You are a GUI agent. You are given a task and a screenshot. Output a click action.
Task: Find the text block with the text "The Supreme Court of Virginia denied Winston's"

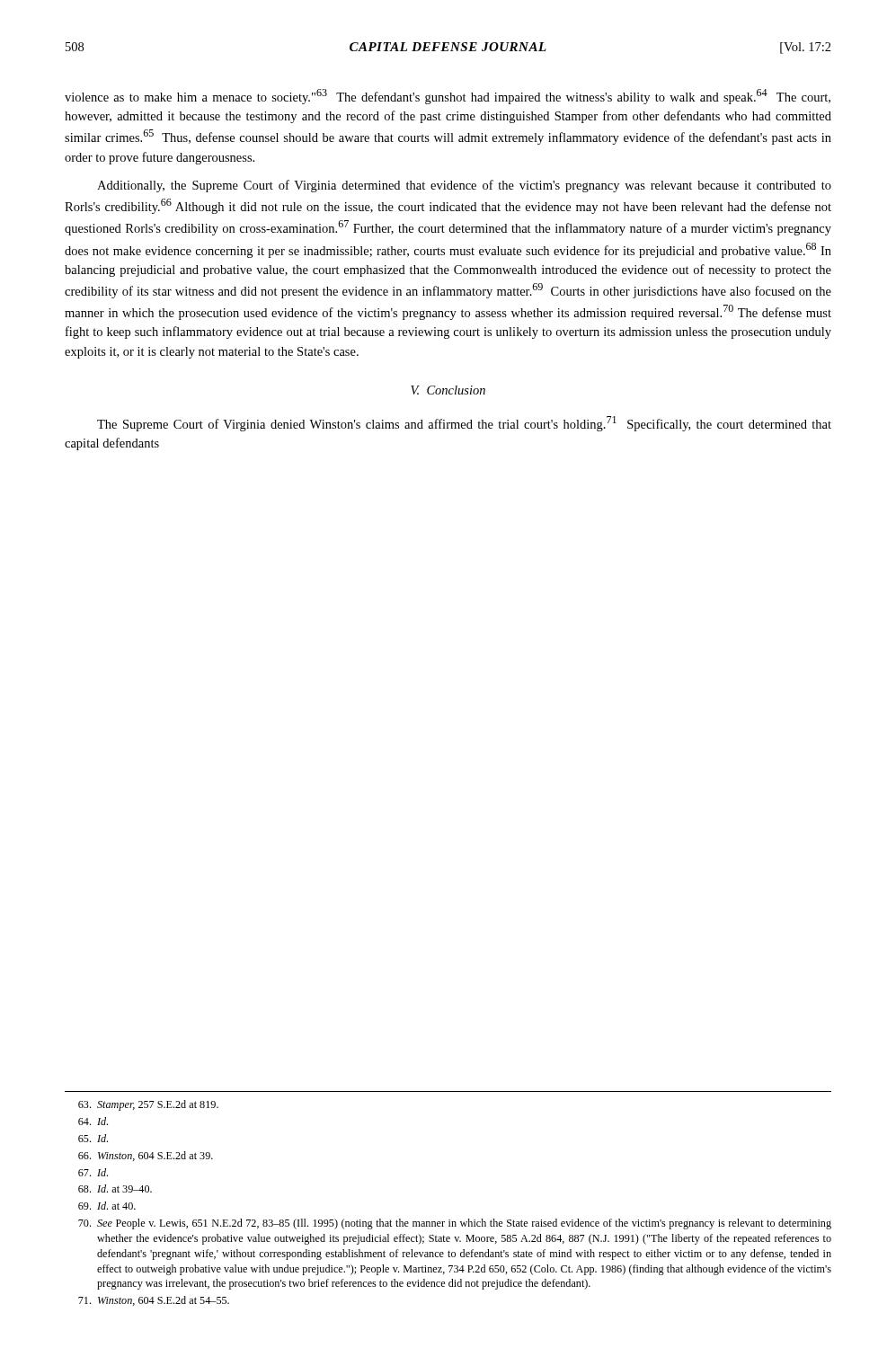tap(448, 432)
